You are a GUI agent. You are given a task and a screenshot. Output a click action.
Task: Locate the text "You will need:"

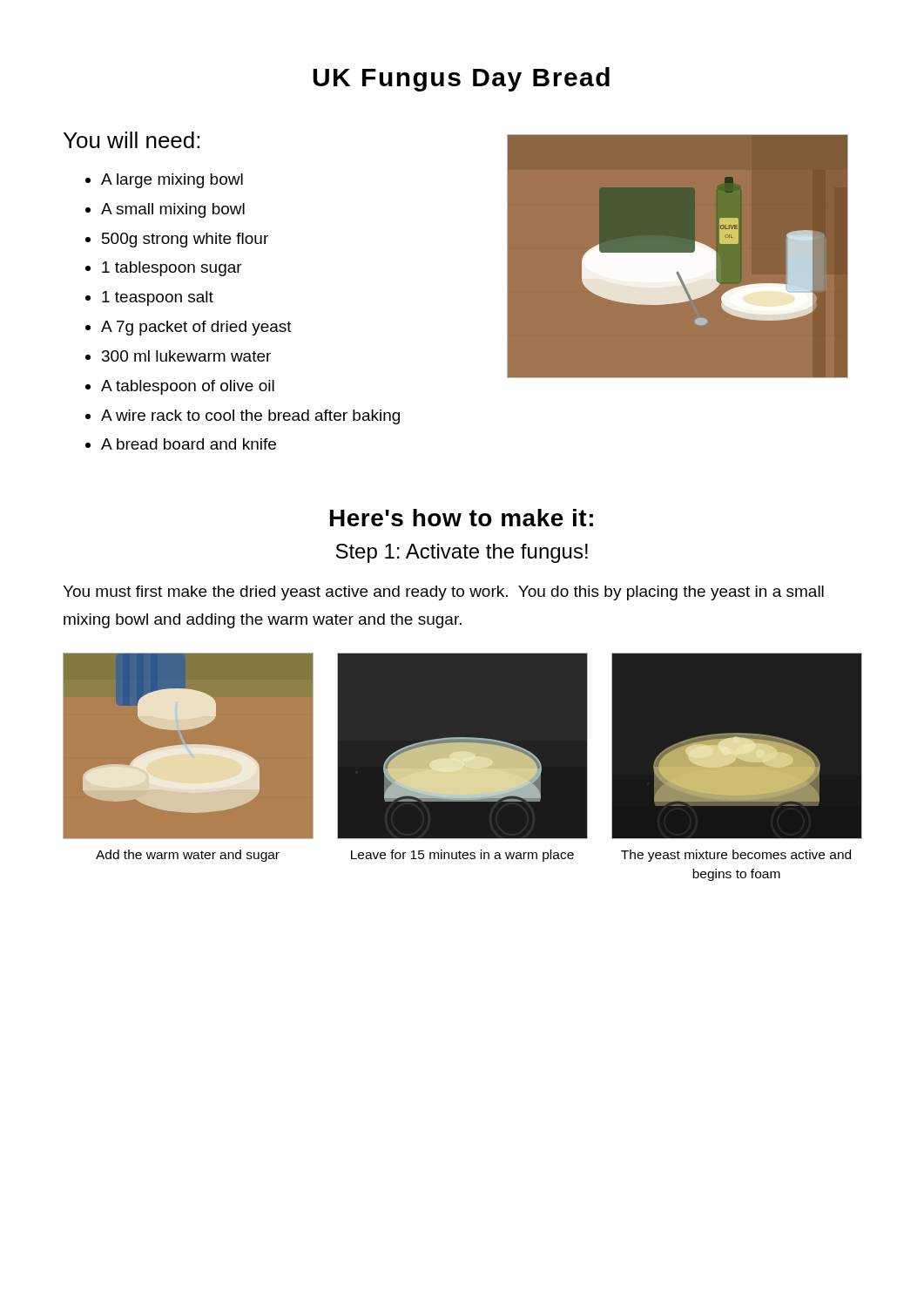[x=132, y=140]
